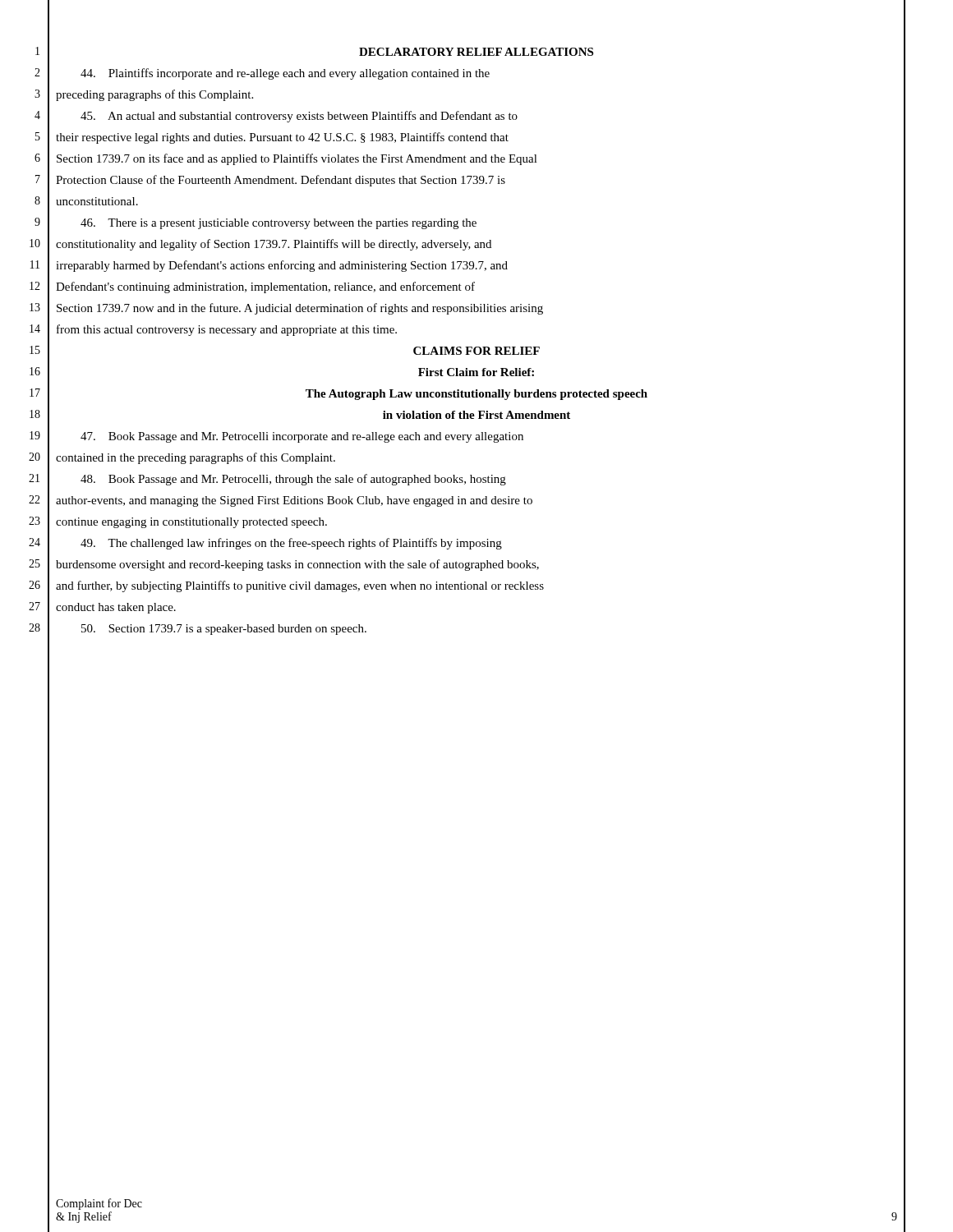The height and width of the screenshot is (1232, 953).
Task: Locate the section header that opens with "First Claim for"
Action: coord(476,372)
